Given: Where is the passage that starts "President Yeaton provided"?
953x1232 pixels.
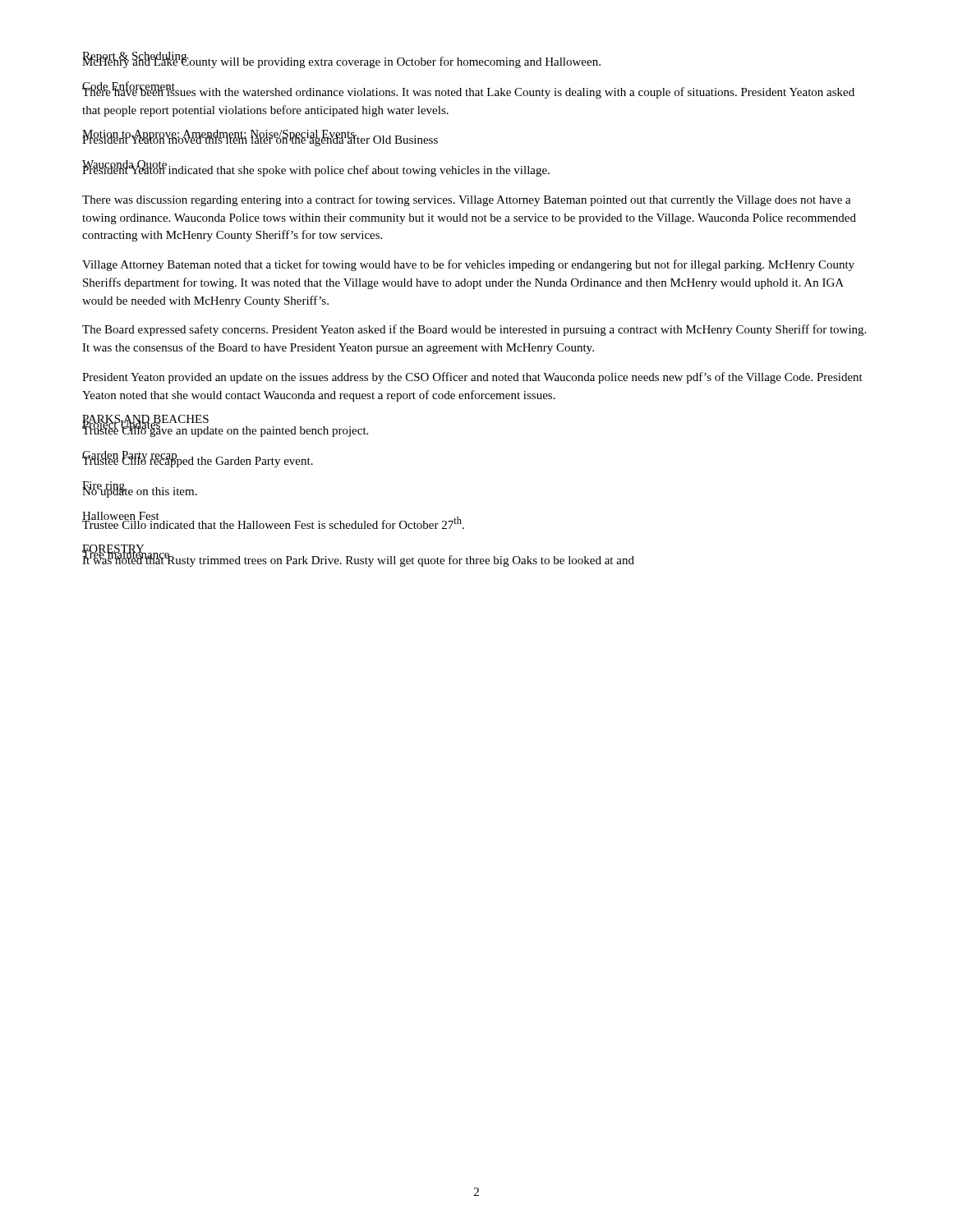Looking at the screenshot, I should click(472, 386).
